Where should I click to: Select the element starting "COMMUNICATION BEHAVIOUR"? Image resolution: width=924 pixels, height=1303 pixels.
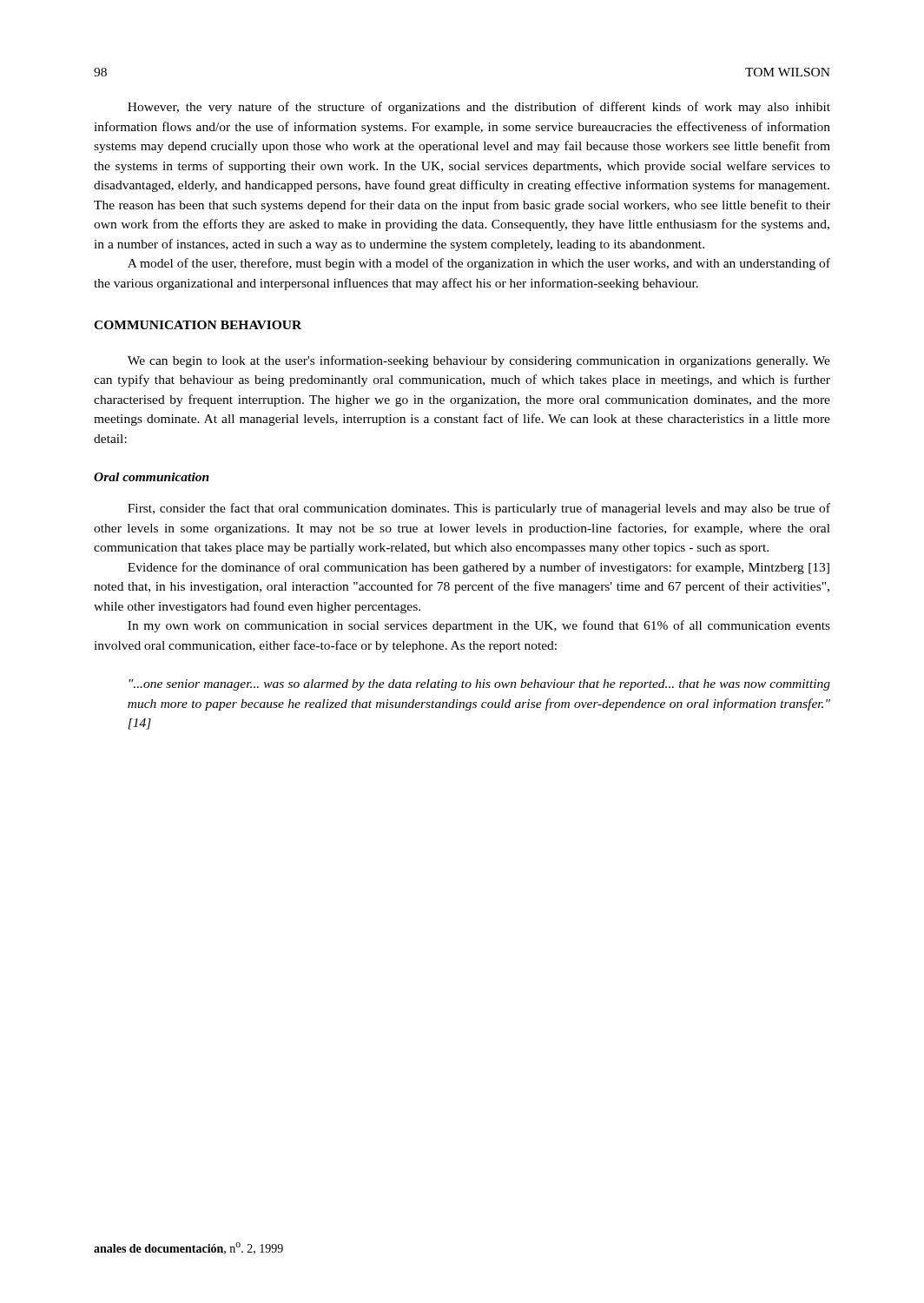pyautogui.click(x=198, y=325)
